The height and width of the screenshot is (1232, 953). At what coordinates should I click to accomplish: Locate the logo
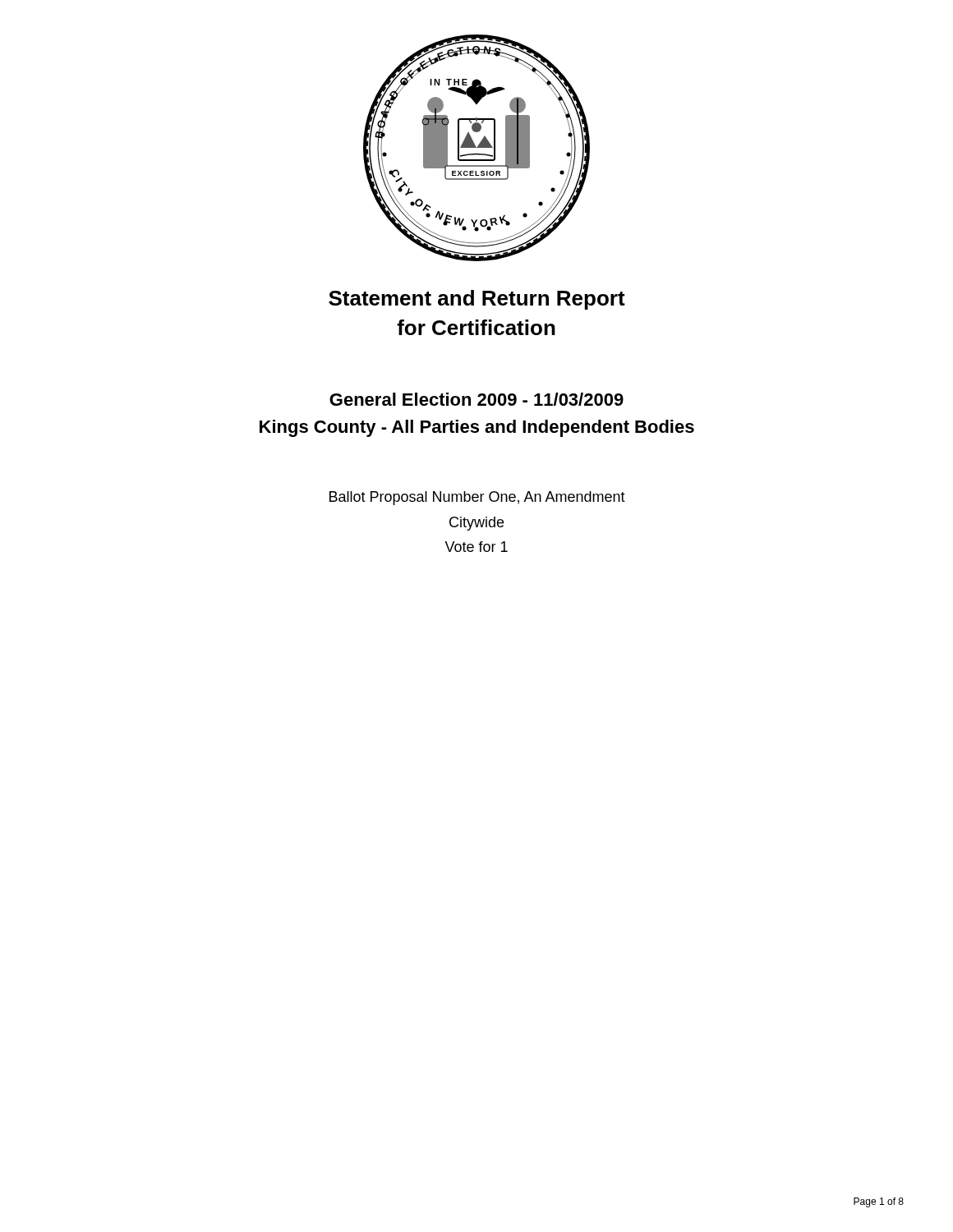476,148
